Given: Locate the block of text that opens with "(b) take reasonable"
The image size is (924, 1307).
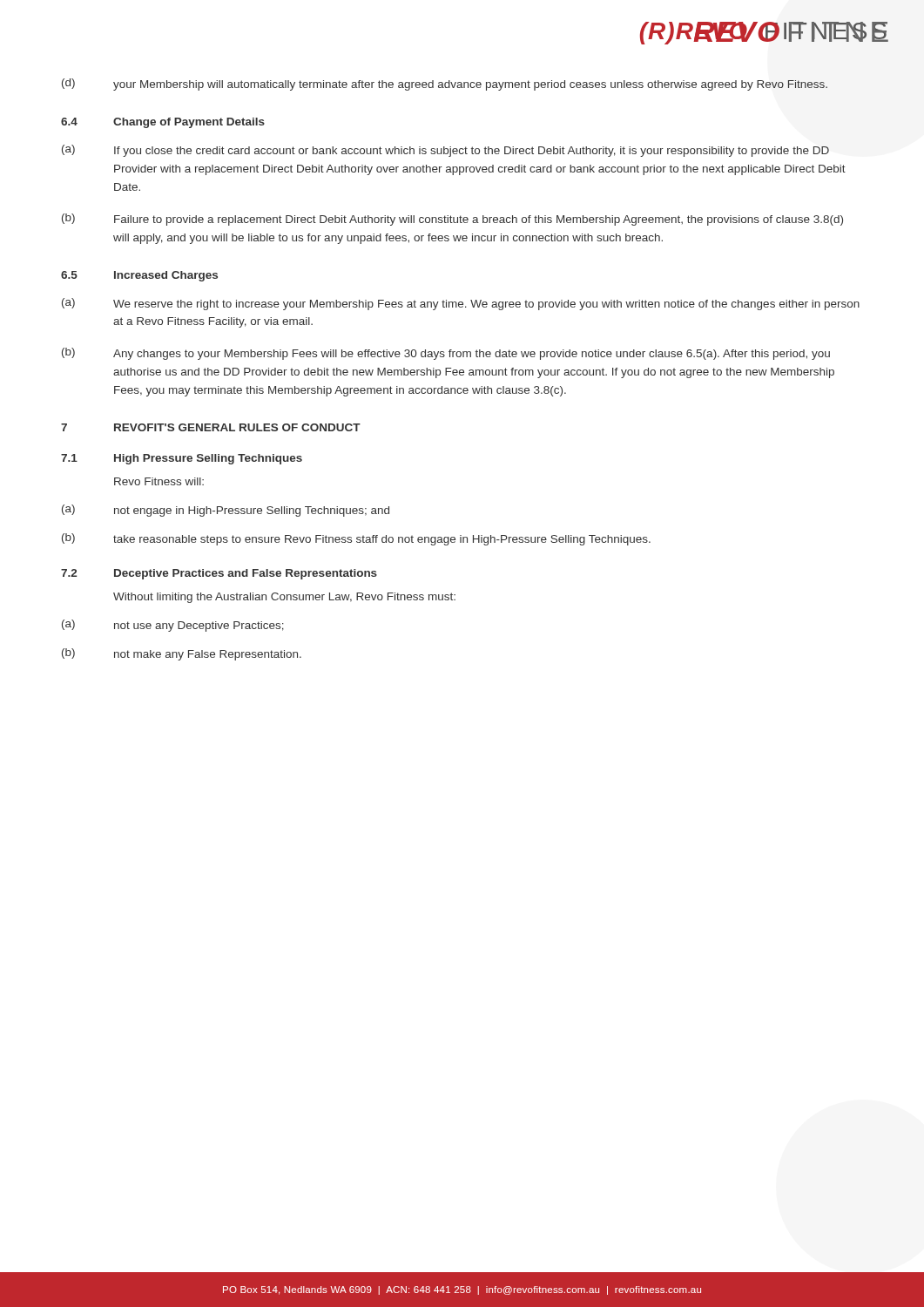Looking at the screenshot, I should click(x=462, y=540).
